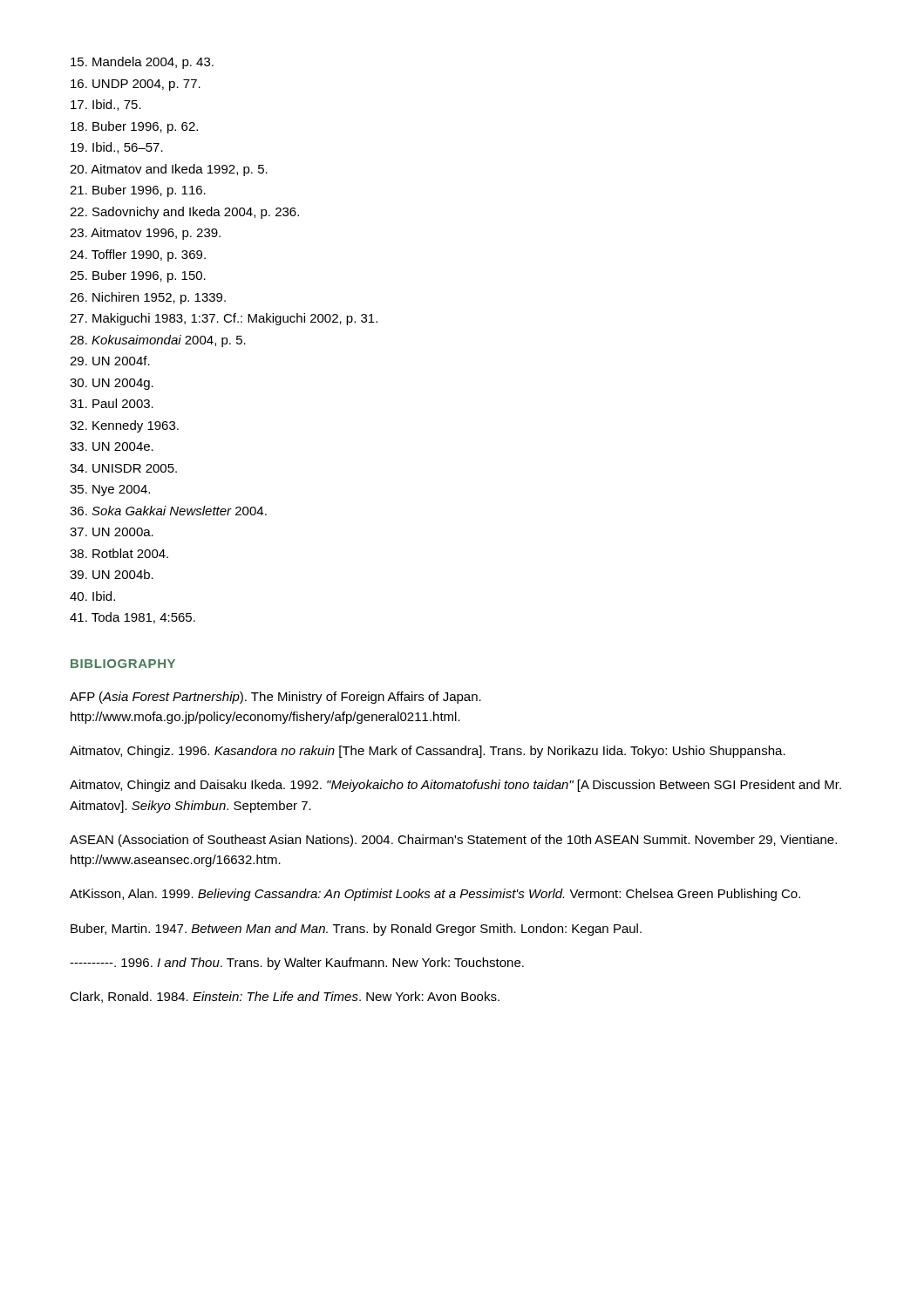Find the list item with the text "18. Buber 1996, p."
924x1308 pixels.
pos(134,126)
